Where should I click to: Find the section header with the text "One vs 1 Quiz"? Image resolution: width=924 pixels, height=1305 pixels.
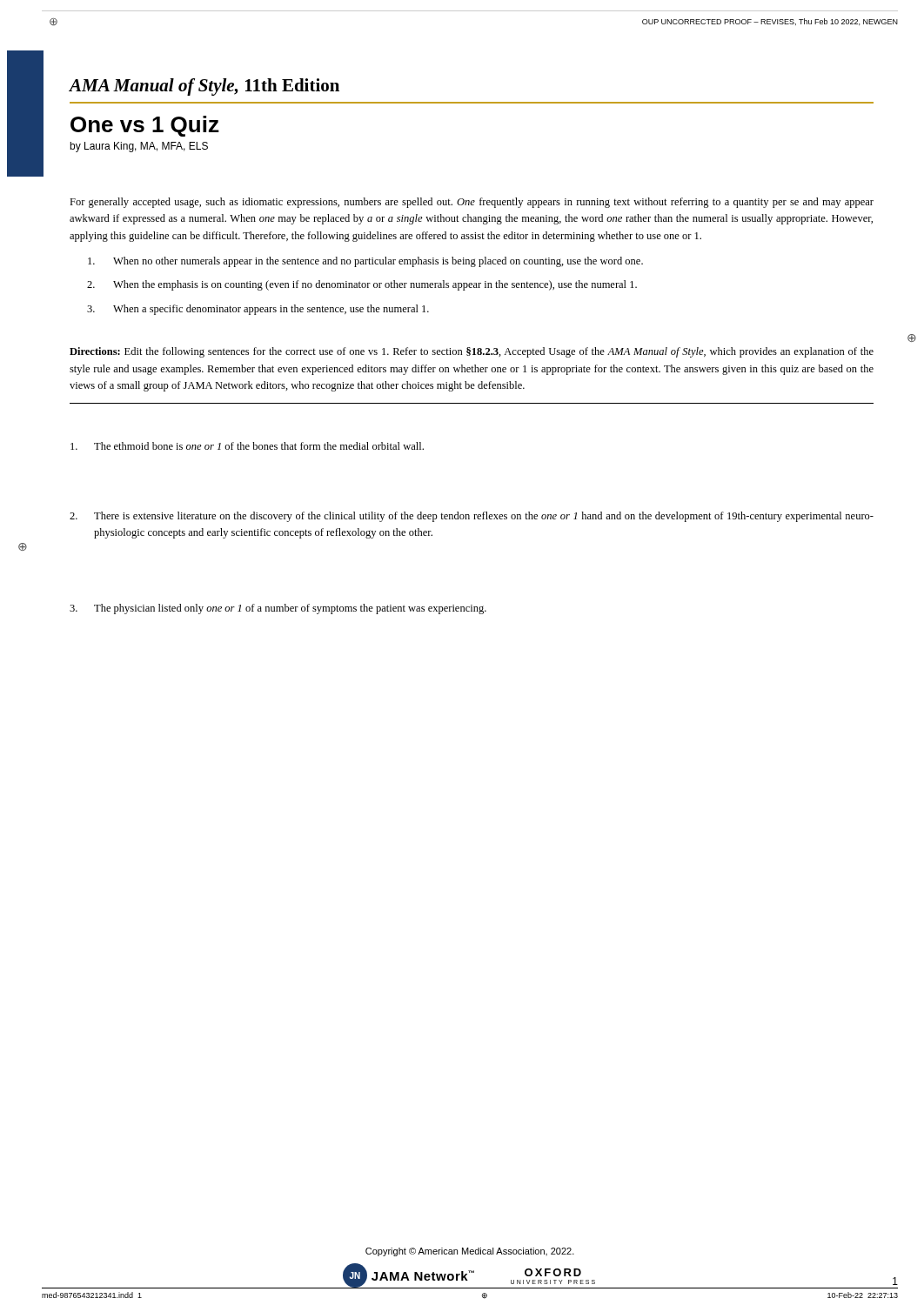145,126
